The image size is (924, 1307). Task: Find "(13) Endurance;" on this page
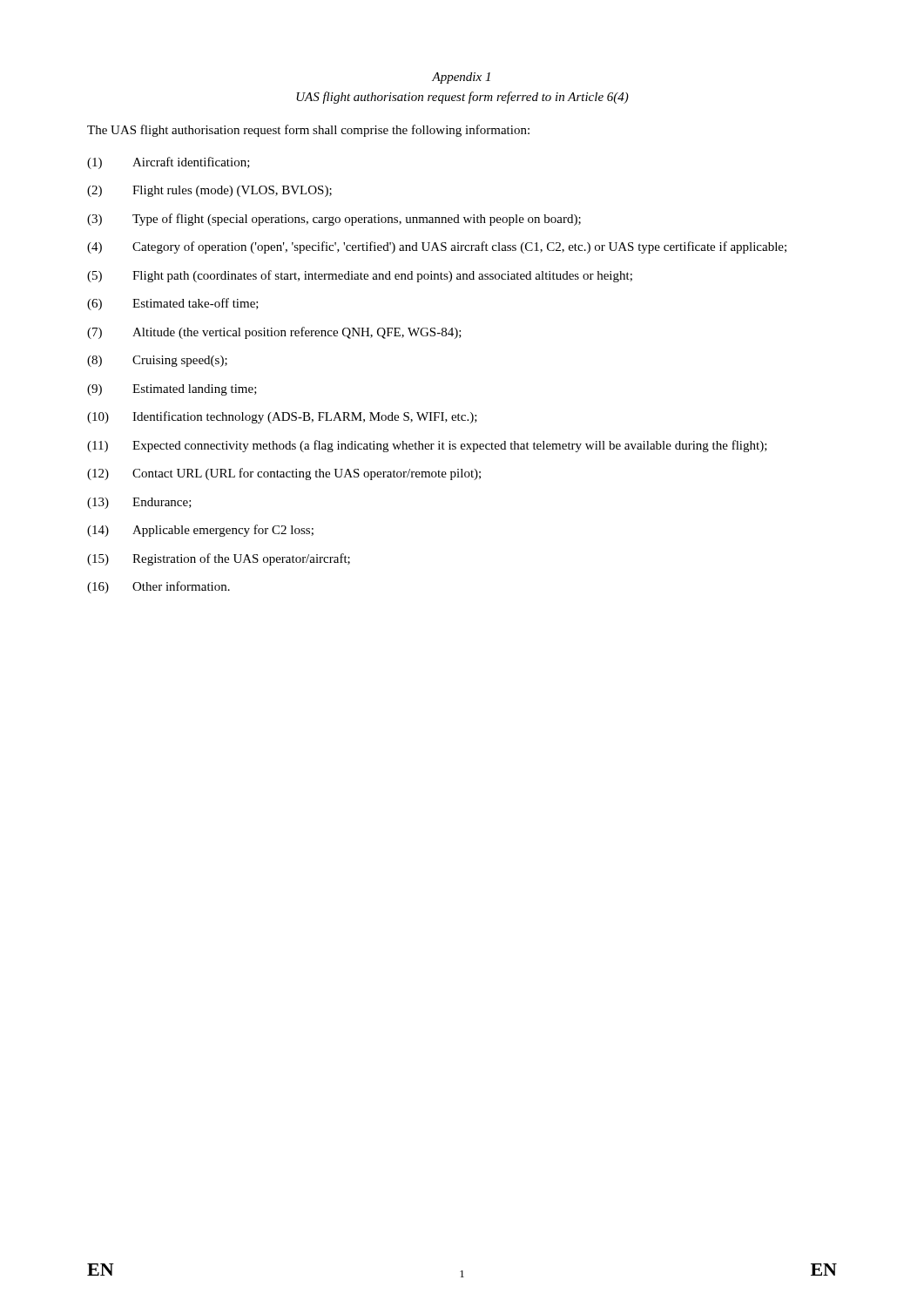tap(139, 503)
